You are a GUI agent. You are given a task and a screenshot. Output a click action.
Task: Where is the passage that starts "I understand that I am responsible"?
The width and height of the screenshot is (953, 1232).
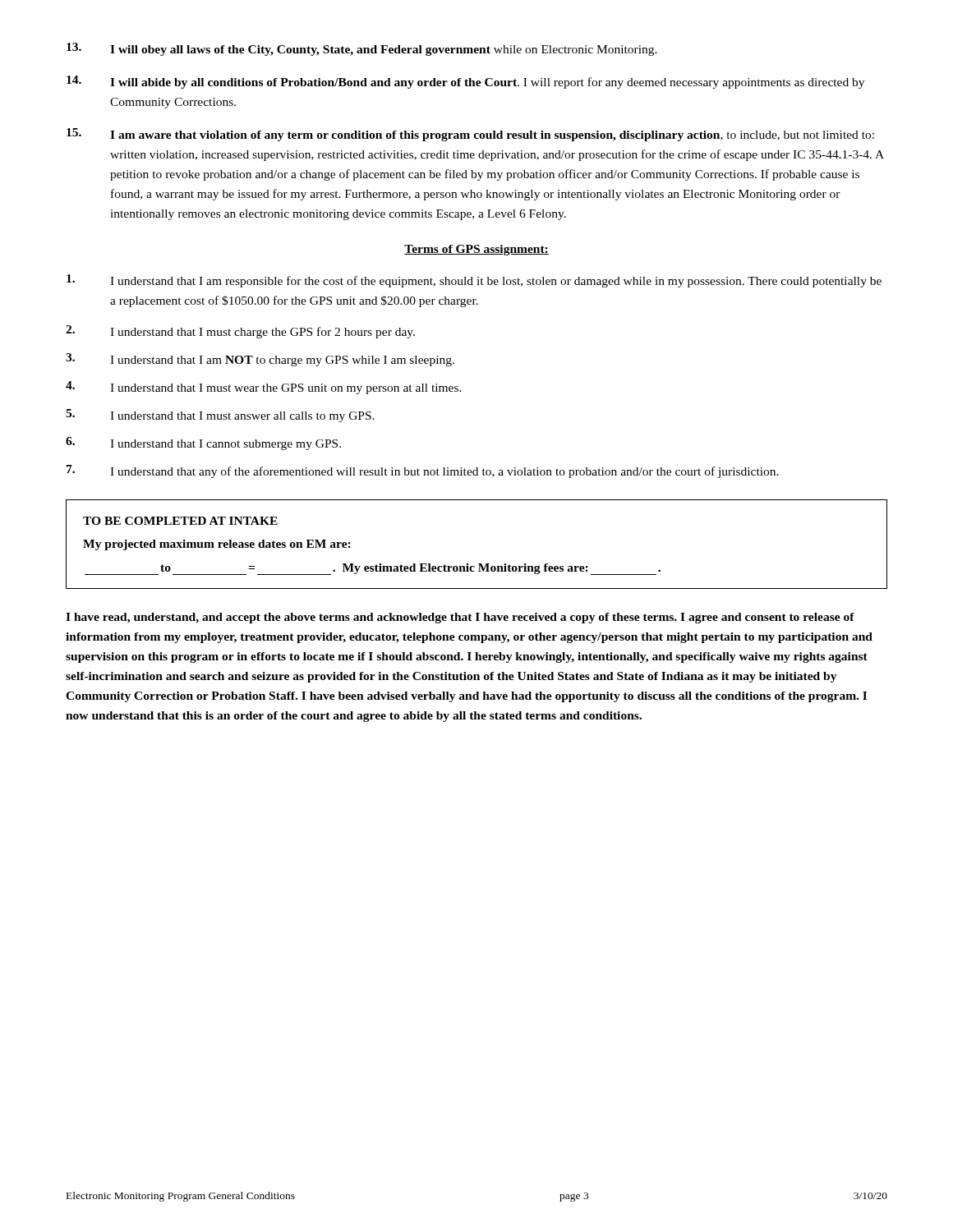click(x=476, y=291)
